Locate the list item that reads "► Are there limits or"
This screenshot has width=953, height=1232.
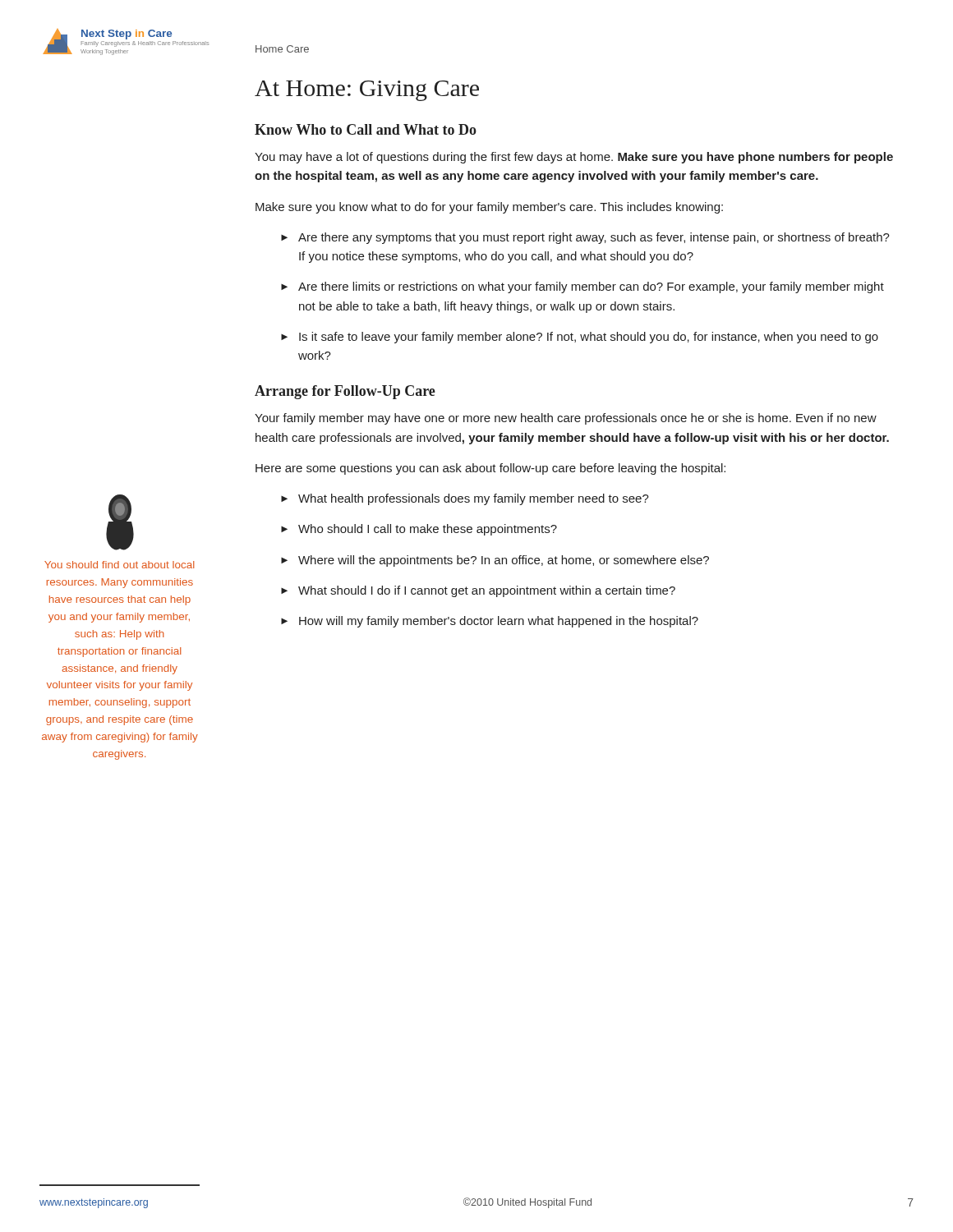587,296
